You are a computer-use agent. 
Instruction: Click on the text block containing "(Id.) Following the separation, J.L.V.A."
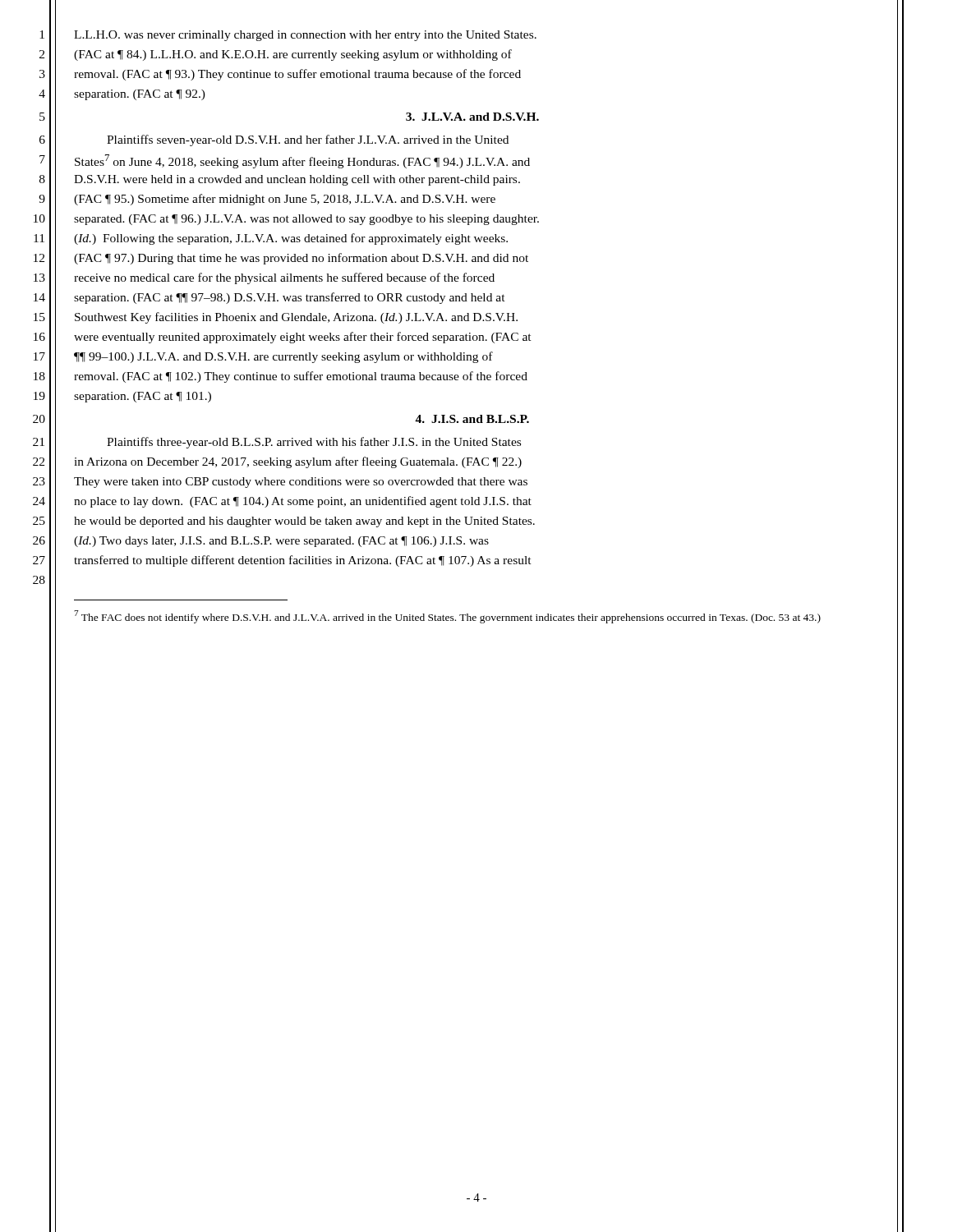tap(291, 238)
